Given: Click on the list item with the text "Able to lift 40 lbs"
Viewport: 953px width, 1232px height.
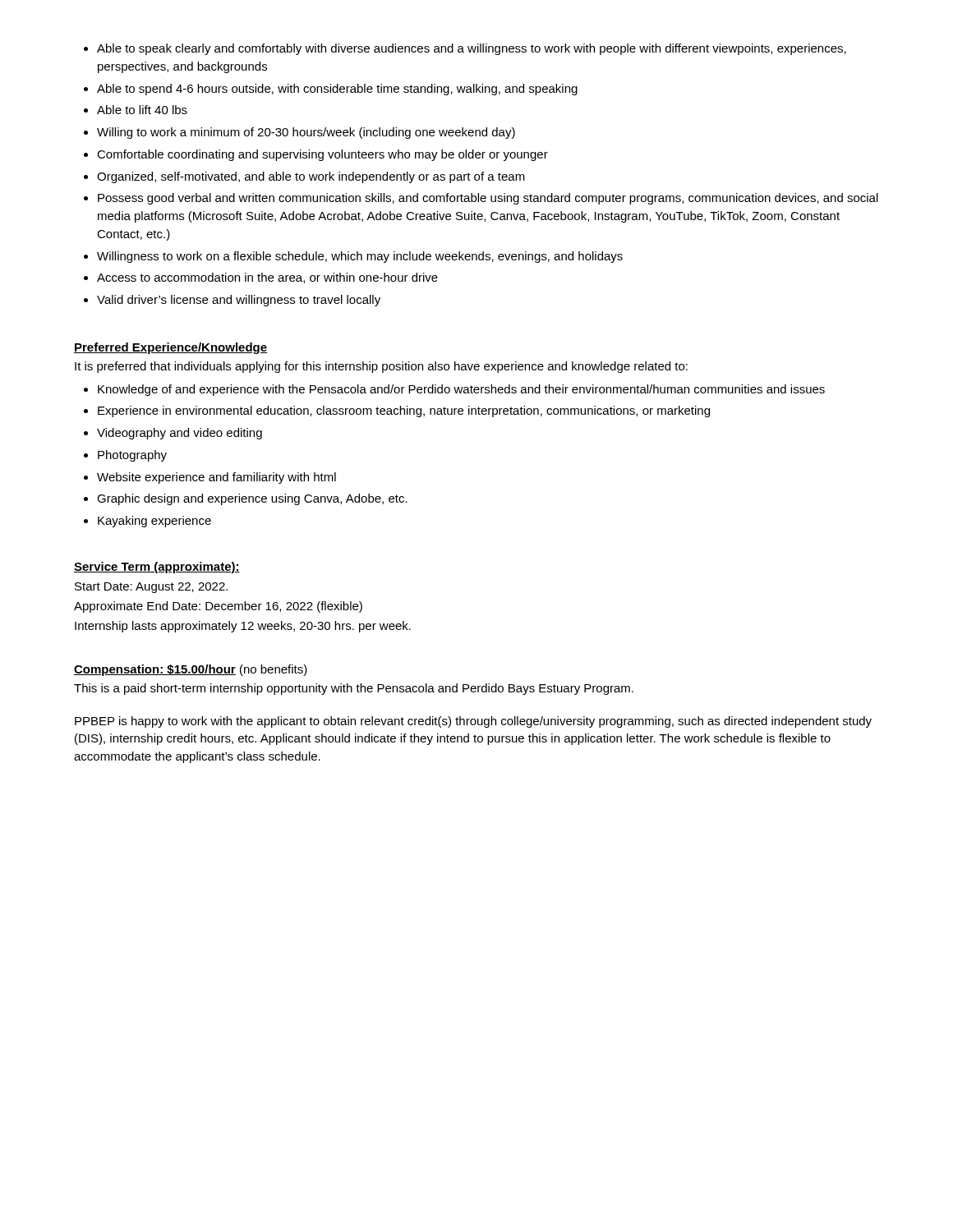Looking at the screenshot, I should [x=142, y=110].
